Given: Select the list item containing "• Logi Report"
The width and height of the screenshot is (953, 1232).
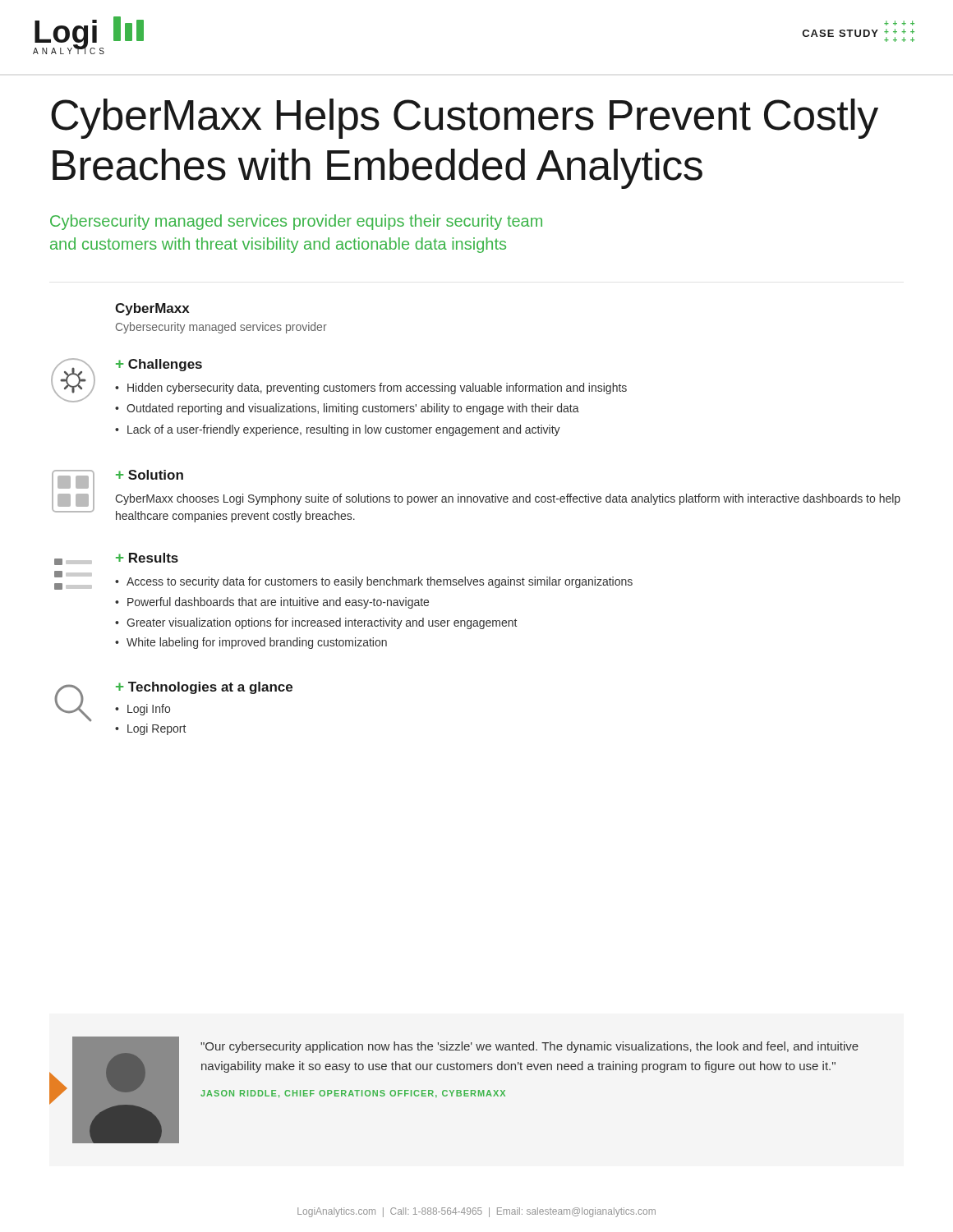Looking at the screenshot, I should tap(151, 729).
